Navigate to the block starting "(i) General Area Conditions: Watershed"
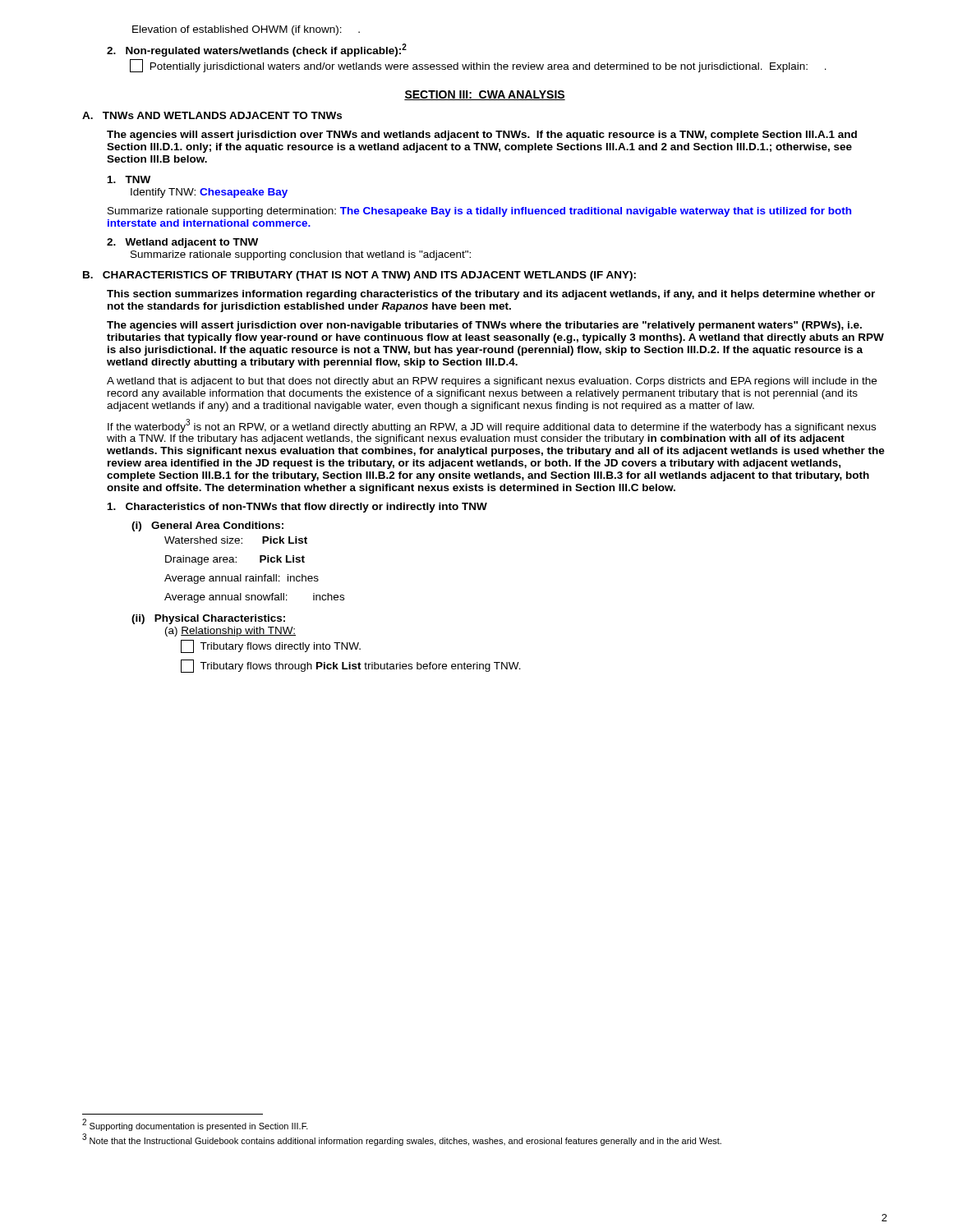The width and height of the screenshot is (953, 1232). (x=207, y=526)
